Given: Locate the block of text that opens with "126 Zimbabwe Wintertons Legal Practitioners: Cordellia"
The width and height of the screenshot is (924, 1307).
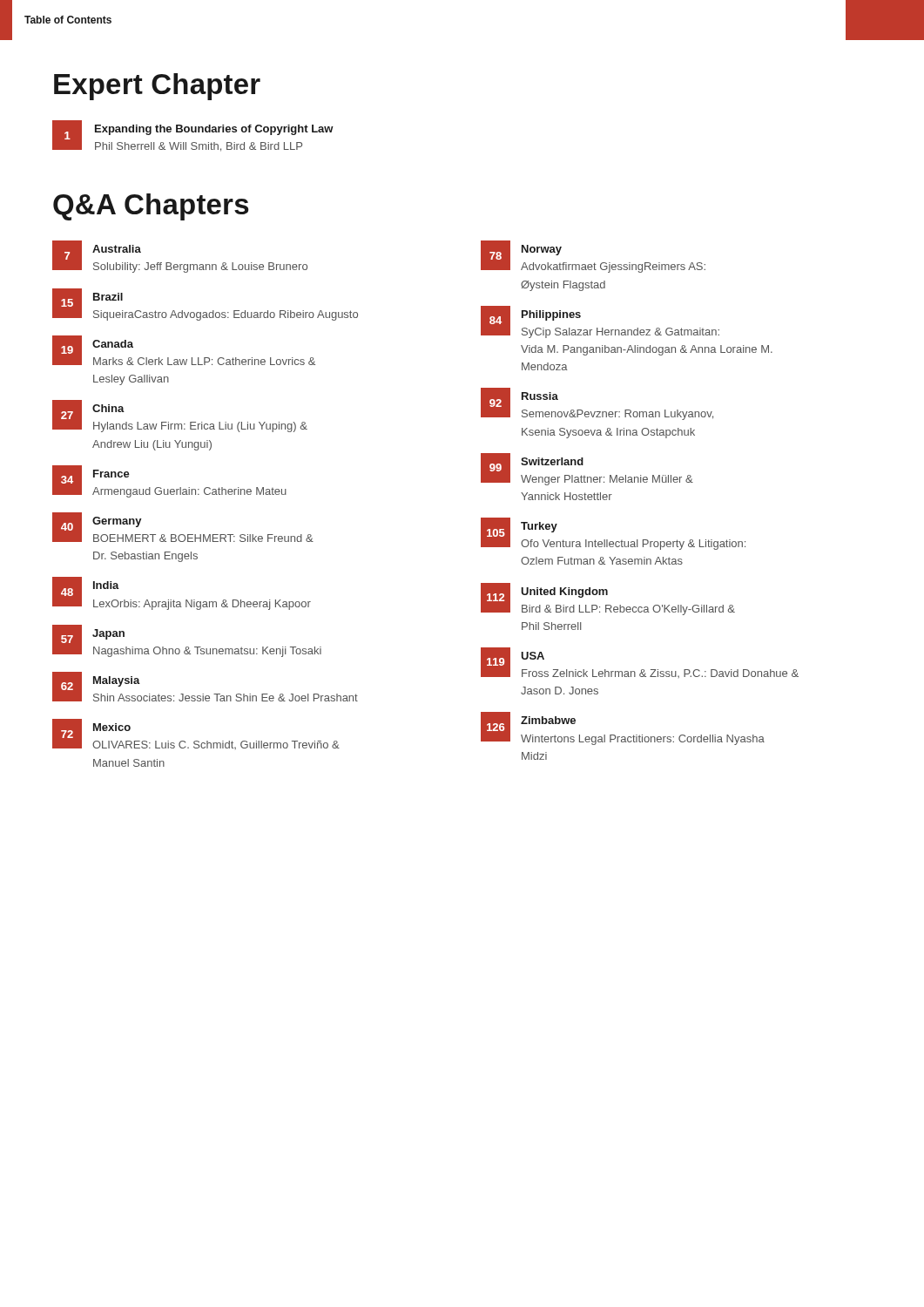Looking at the screenshot, I should click(x=623, y=739).
